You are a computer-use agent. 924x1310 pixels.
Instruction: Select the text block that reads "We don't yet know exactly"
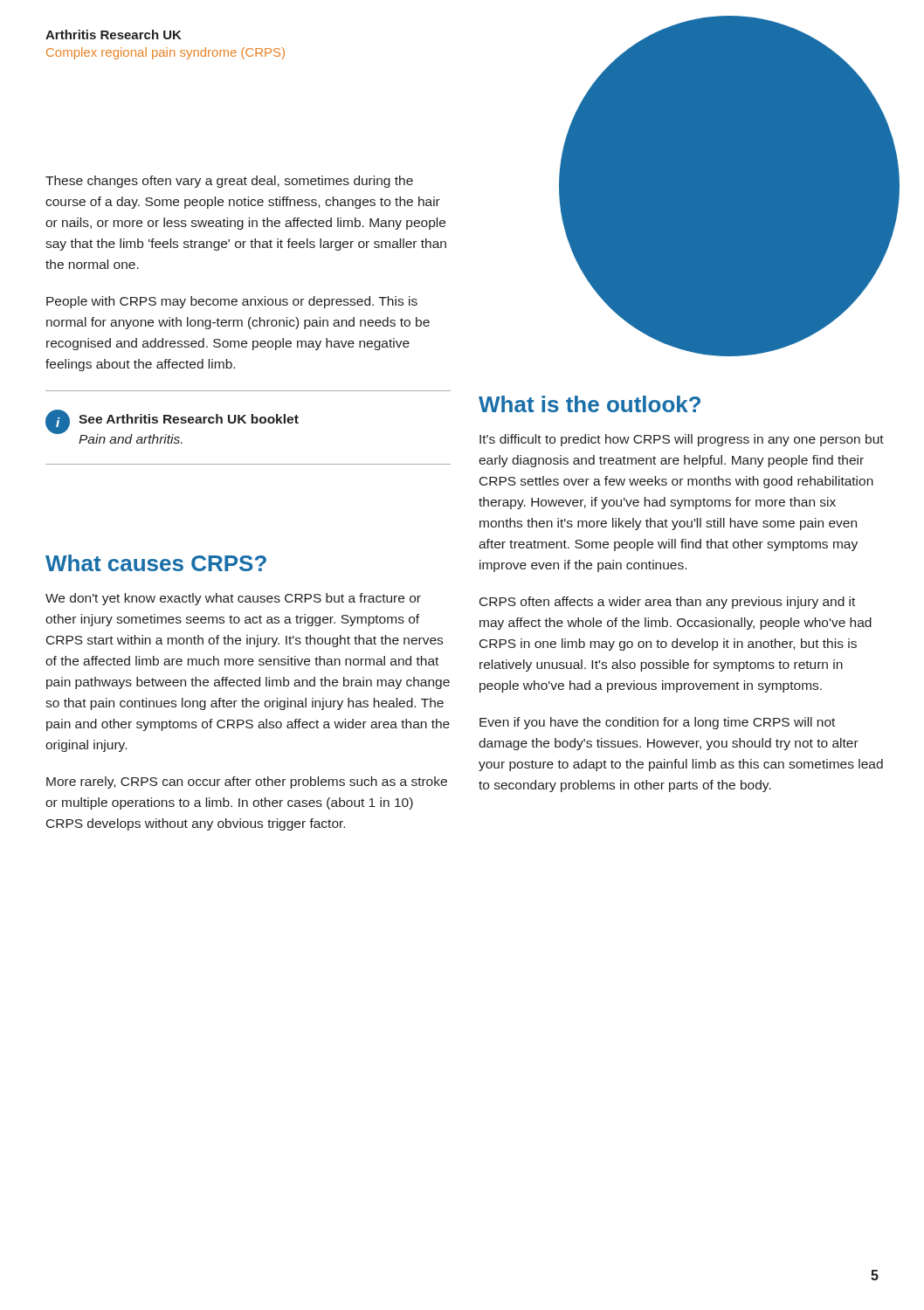pos(248,671)
